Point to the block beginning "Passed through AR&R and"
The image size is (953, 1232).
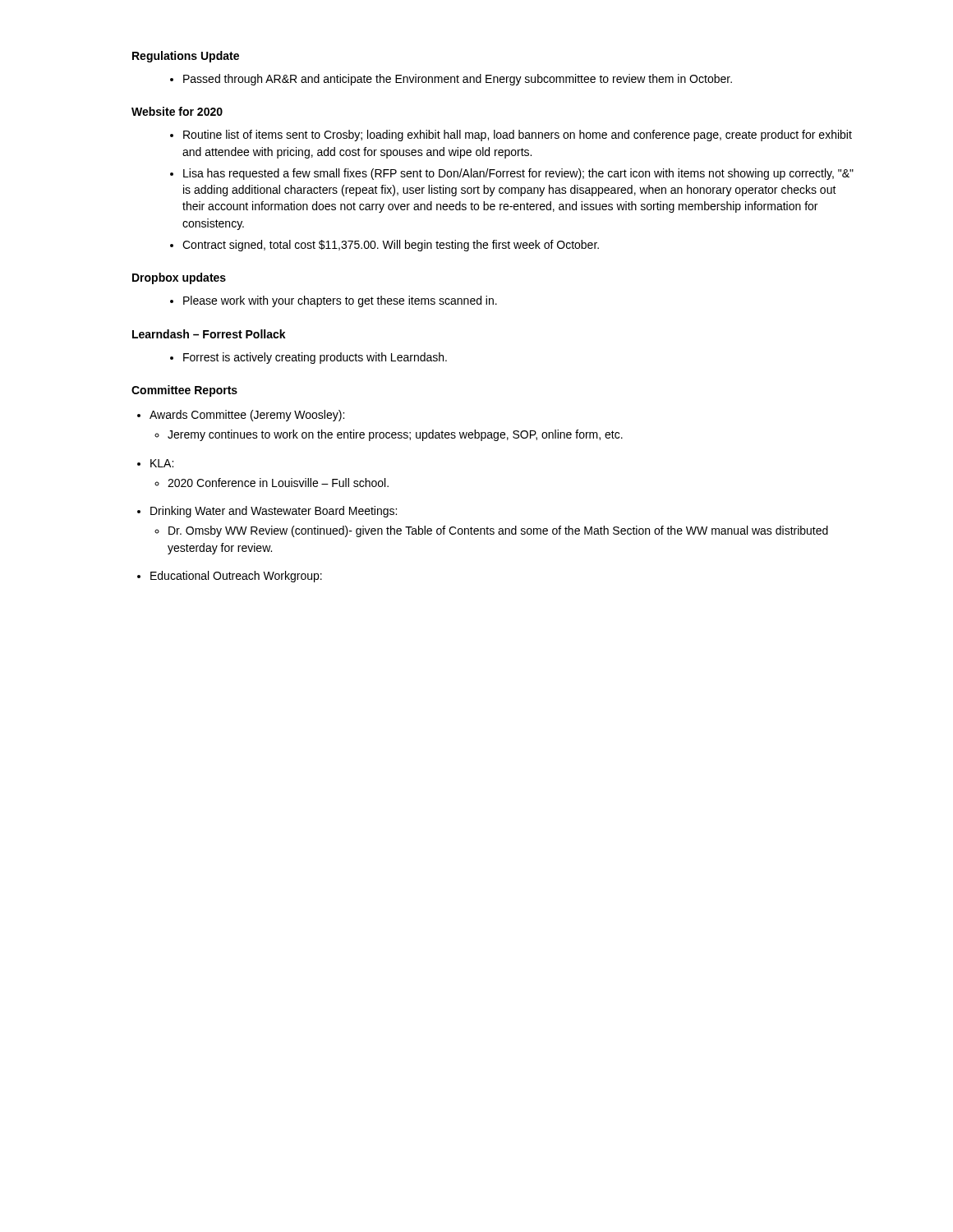458,79
